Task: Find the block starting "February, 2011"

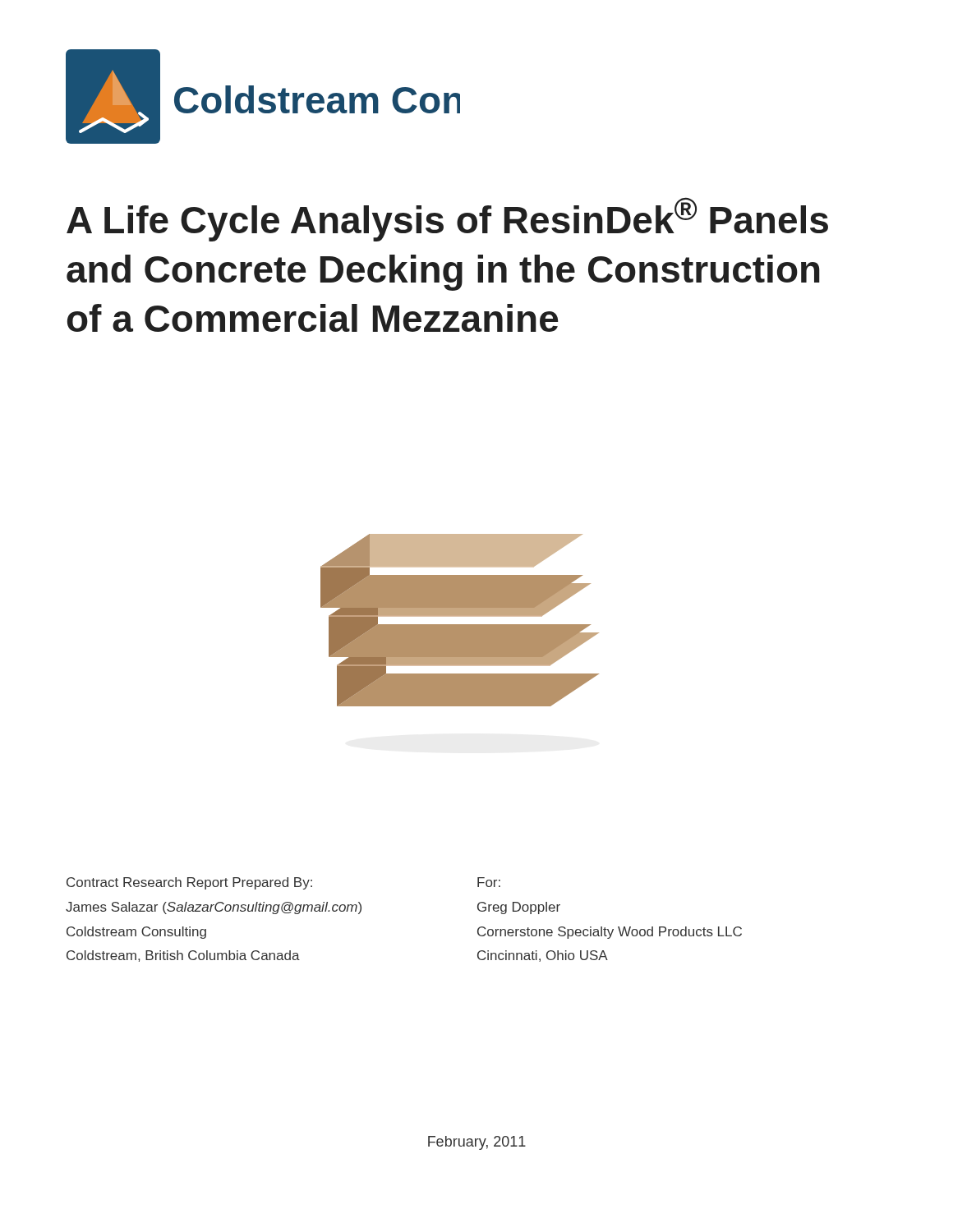Action: pos(476,1142)
